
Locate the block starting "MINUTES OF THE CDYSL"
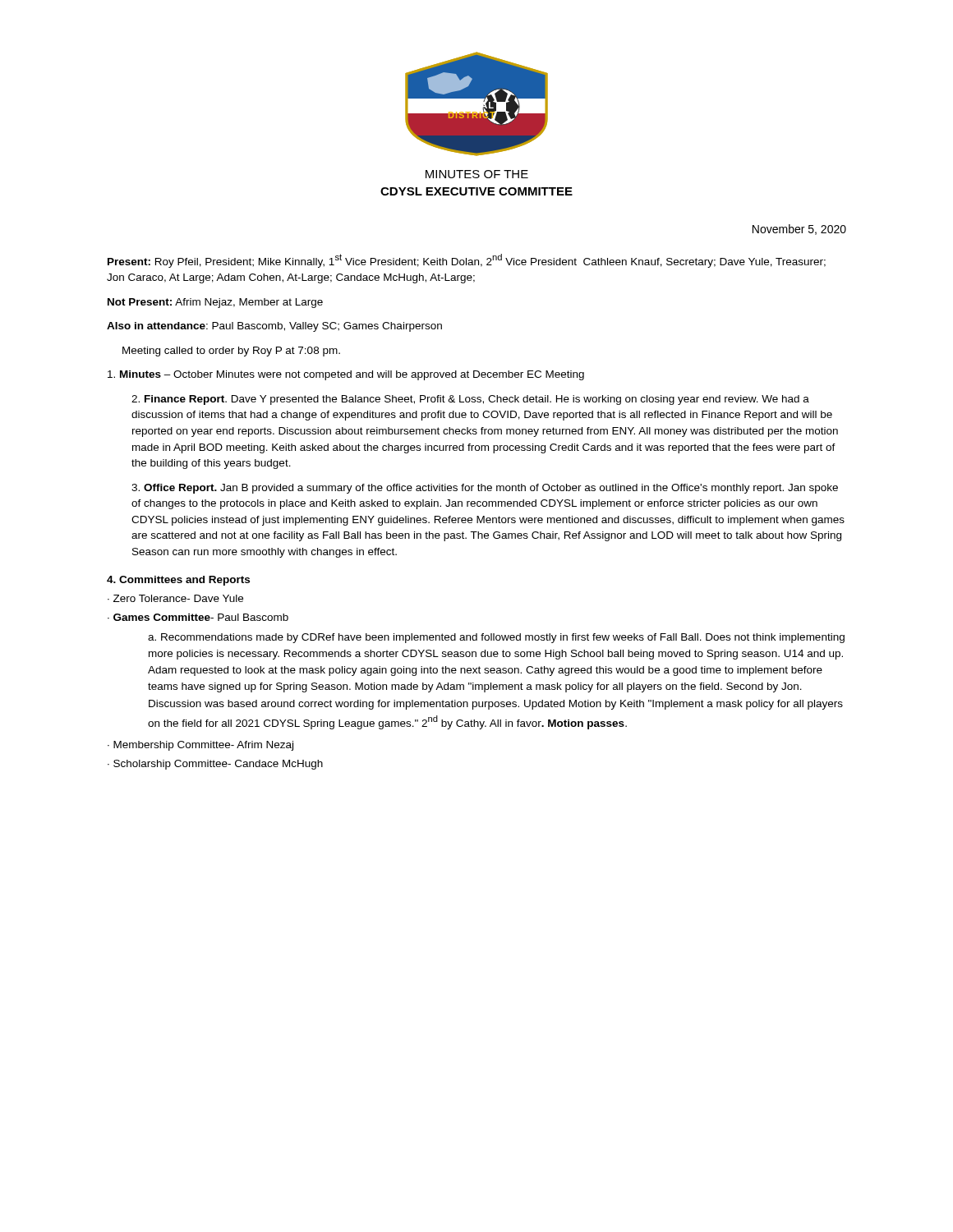click(476, 182)
